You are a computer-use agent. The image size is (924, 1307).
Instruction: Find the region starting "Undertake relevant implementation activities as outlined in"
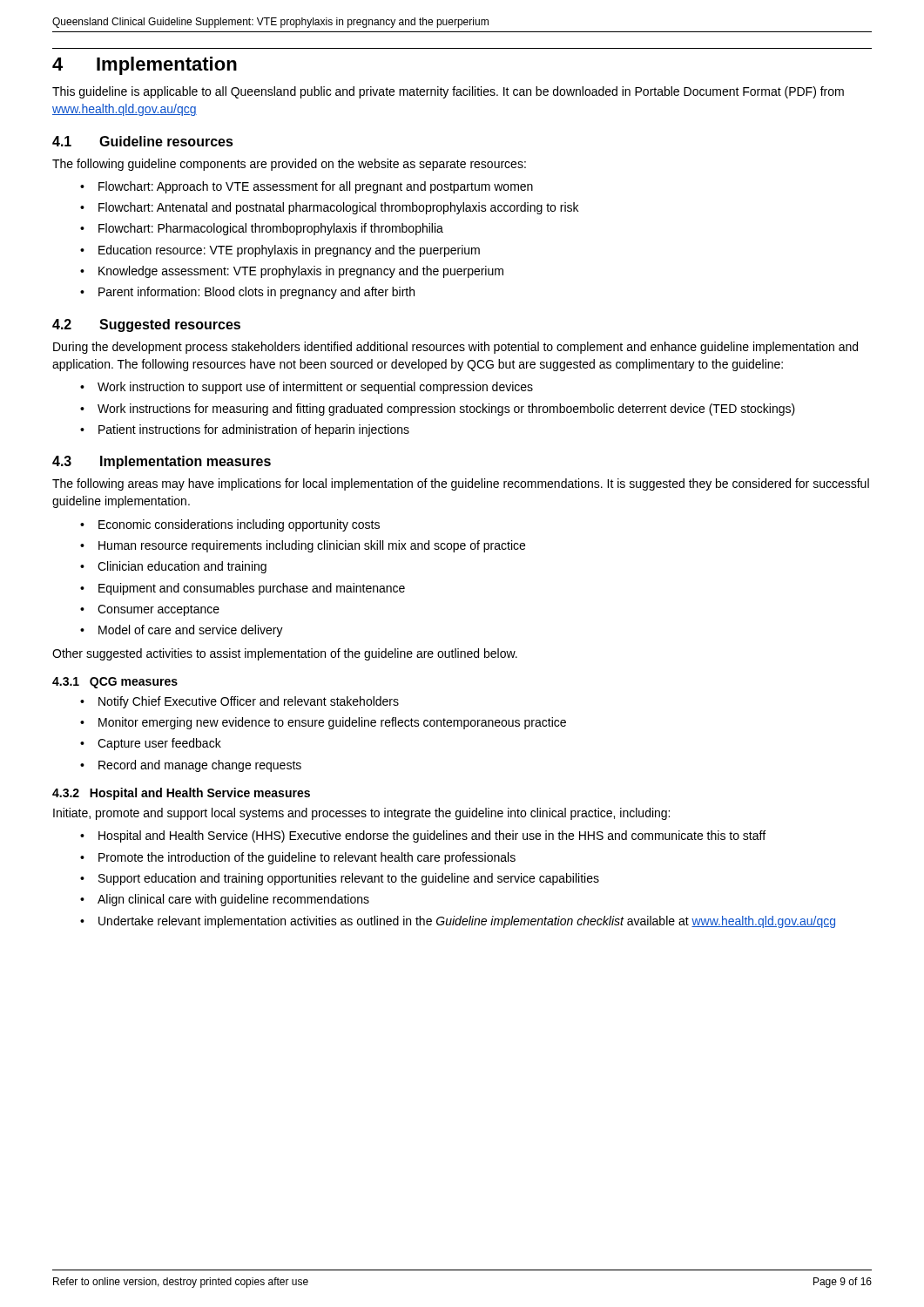(467, 921)
